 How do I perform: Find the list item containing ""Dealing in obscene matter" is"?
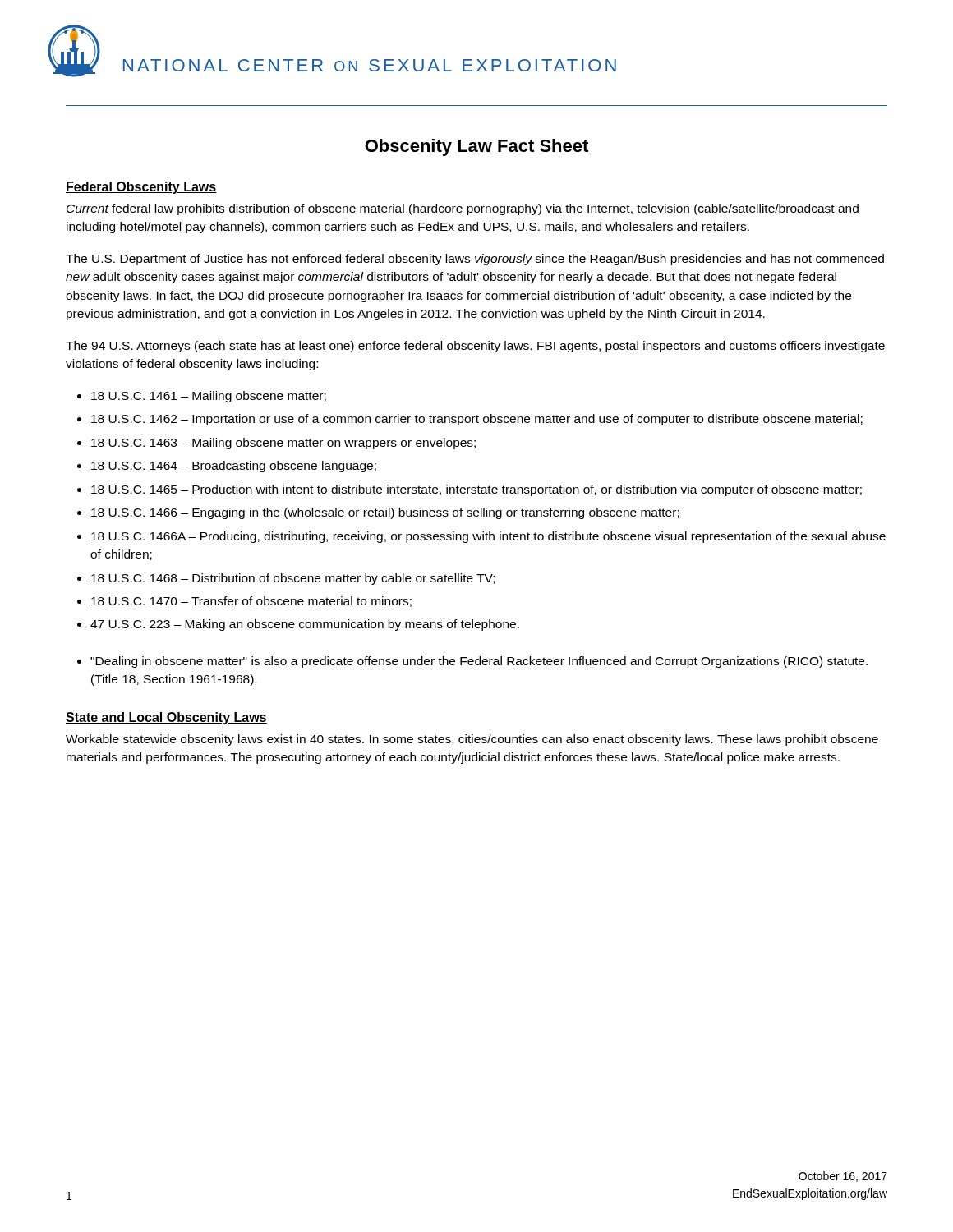click(x=479, y=670)
